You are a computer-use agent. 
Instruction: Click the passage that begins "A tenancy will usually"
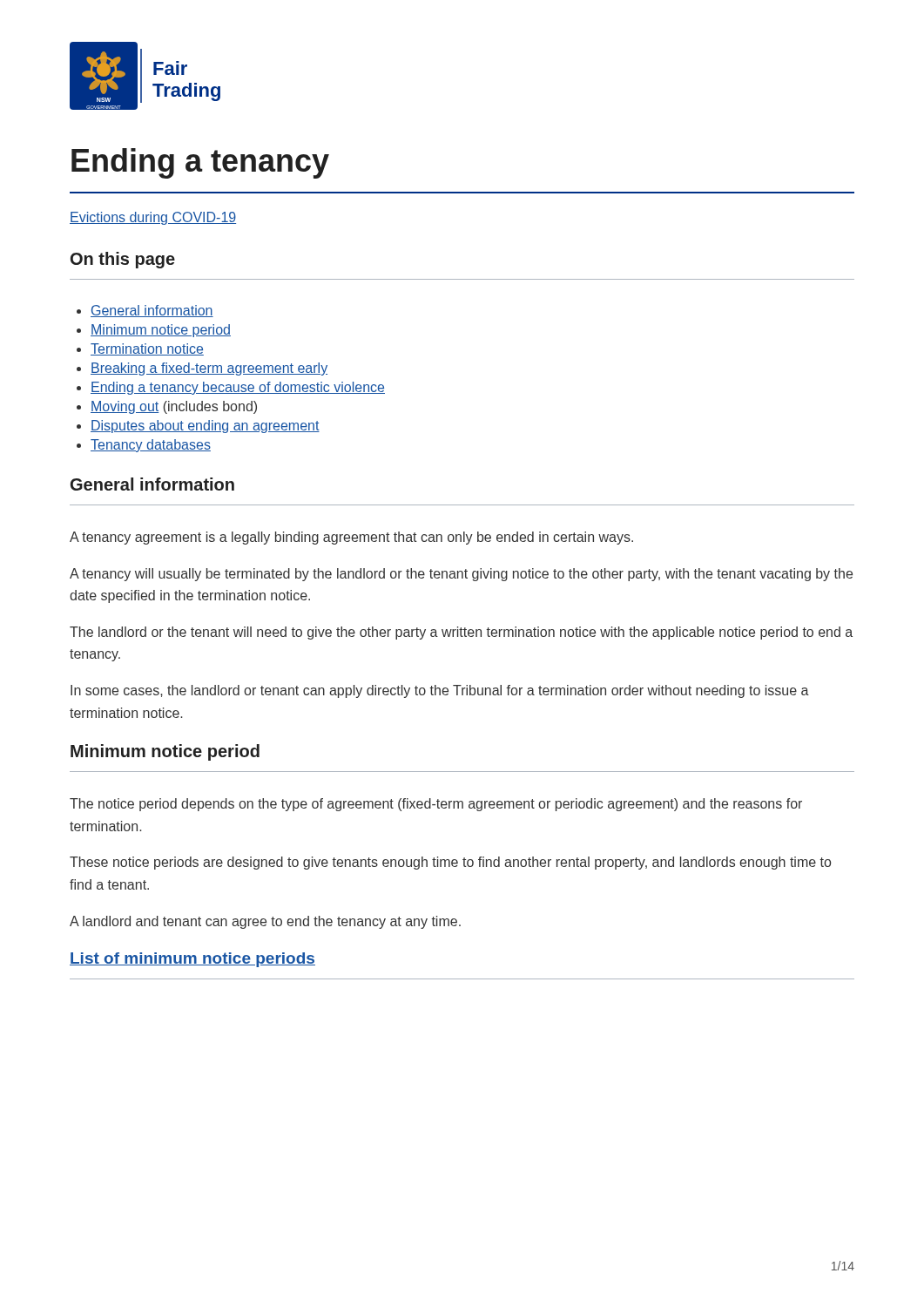pyautogui.click(x=462, y=585)
